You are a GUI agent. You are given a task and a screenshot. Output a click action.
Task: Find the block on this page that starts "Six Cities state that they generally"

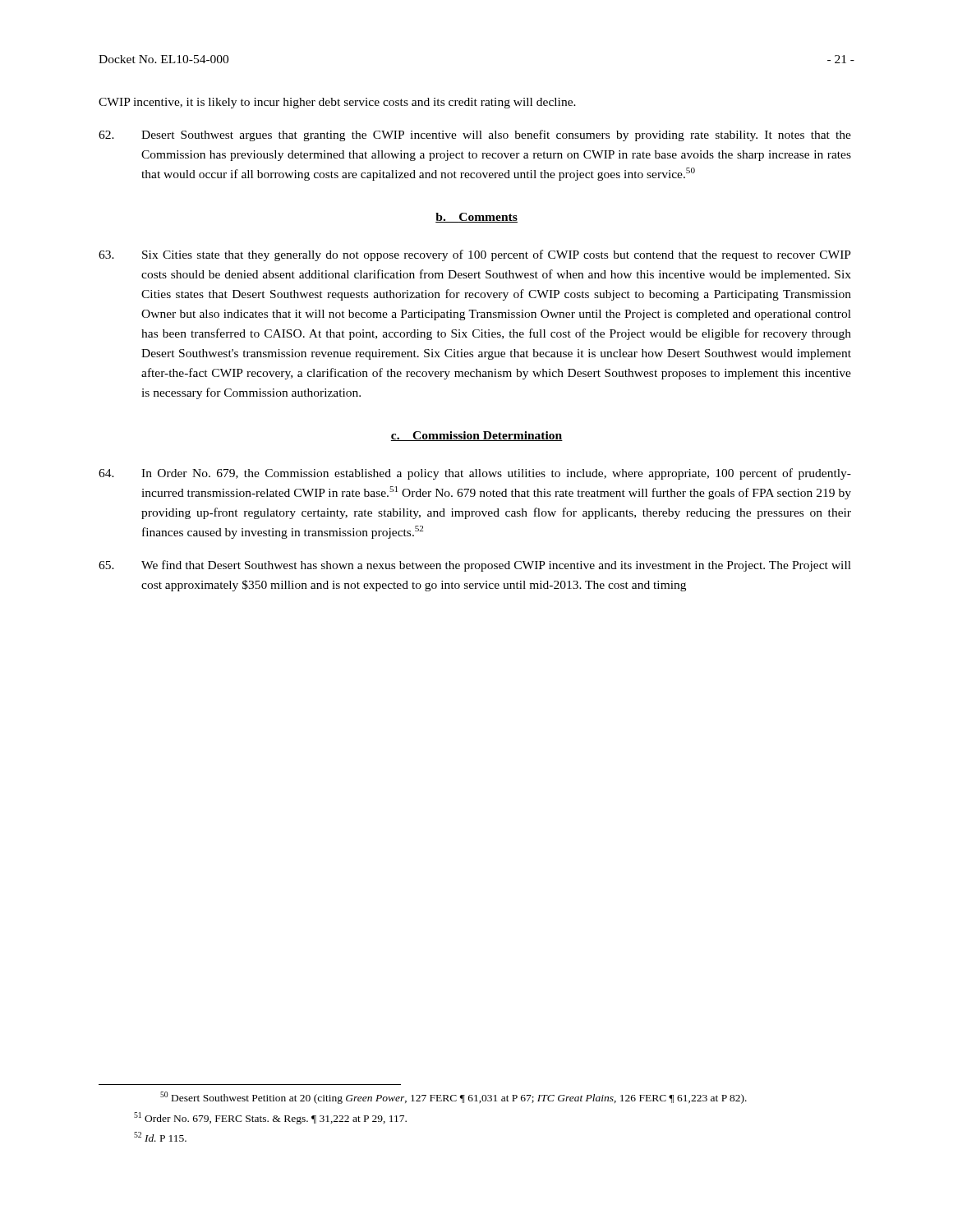click(476, 324)
